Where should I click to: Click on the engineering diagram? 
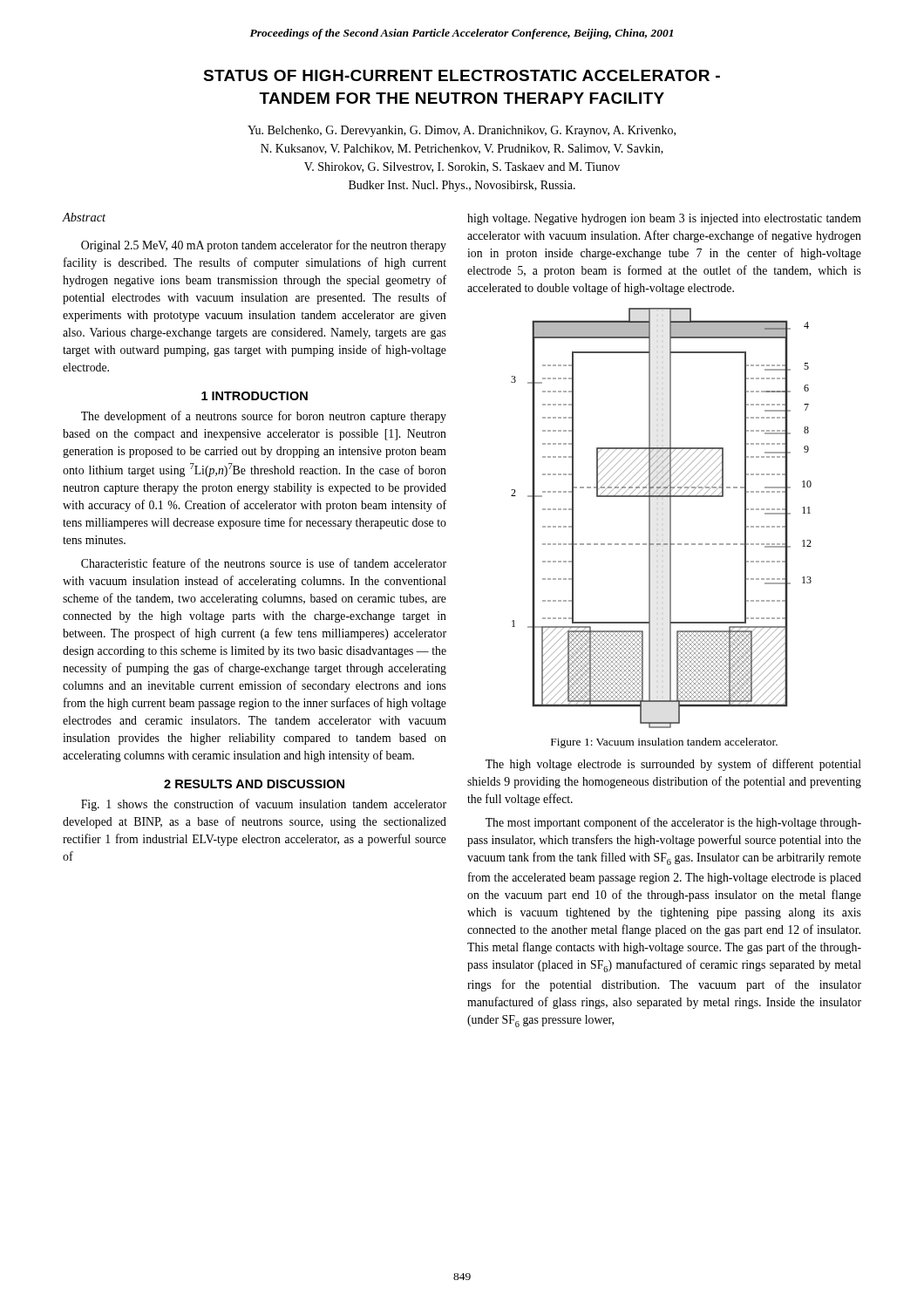pyautogui.click(x=664, y=518)
